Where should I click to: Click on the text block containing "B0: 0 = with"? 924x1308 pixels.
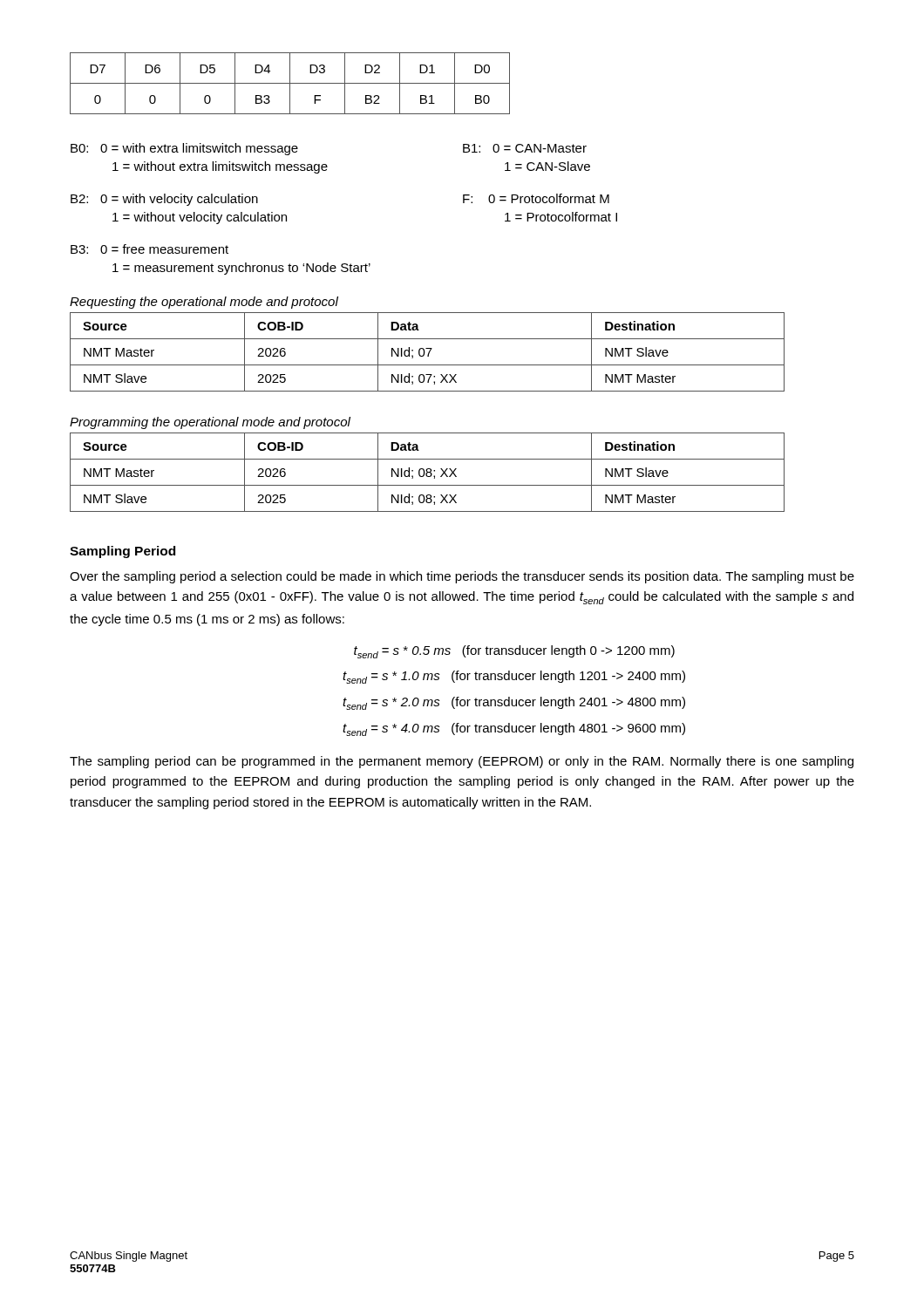(462, 208)
